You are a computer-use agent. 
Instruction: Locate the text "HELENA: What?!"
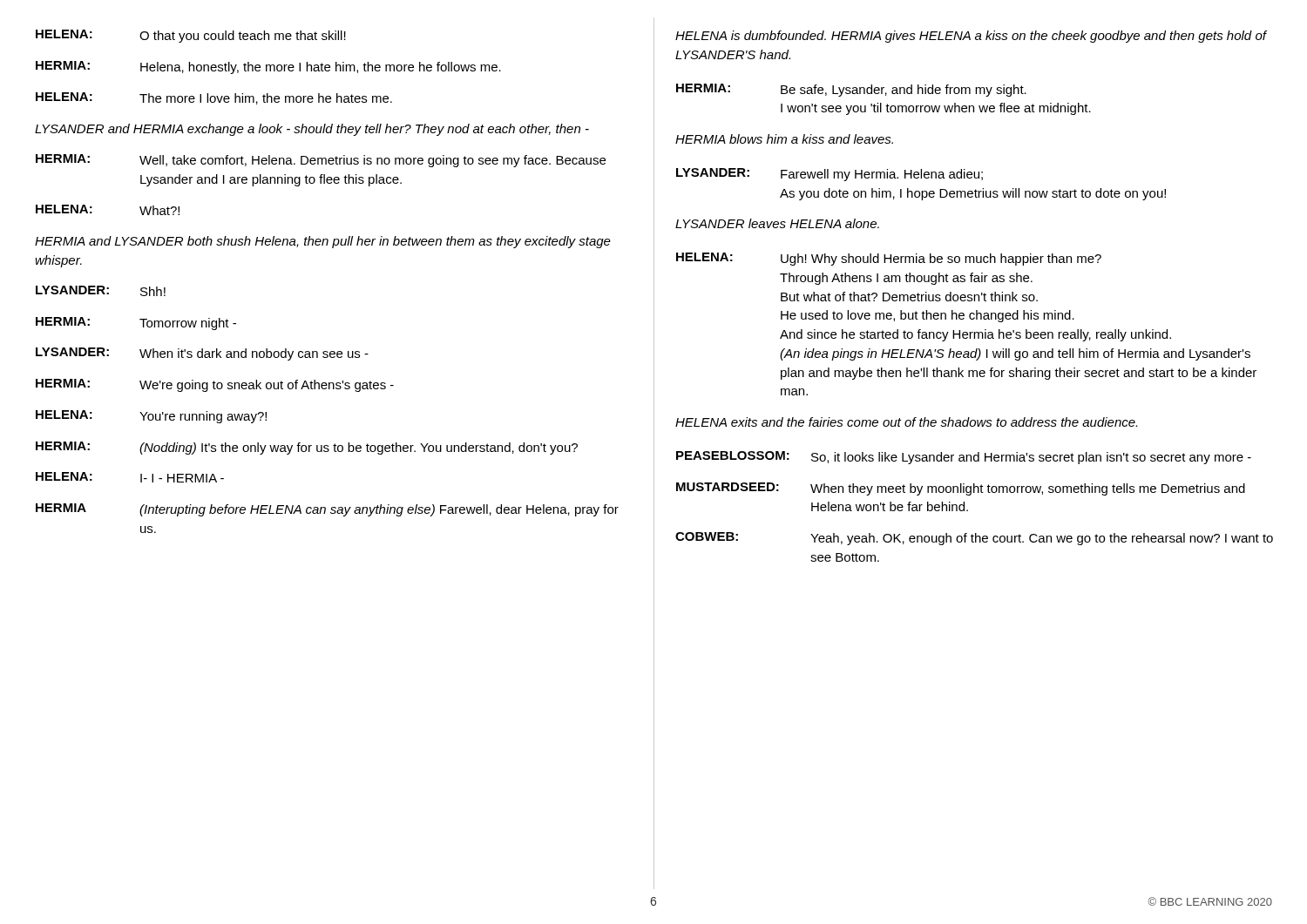coord(66,209)
